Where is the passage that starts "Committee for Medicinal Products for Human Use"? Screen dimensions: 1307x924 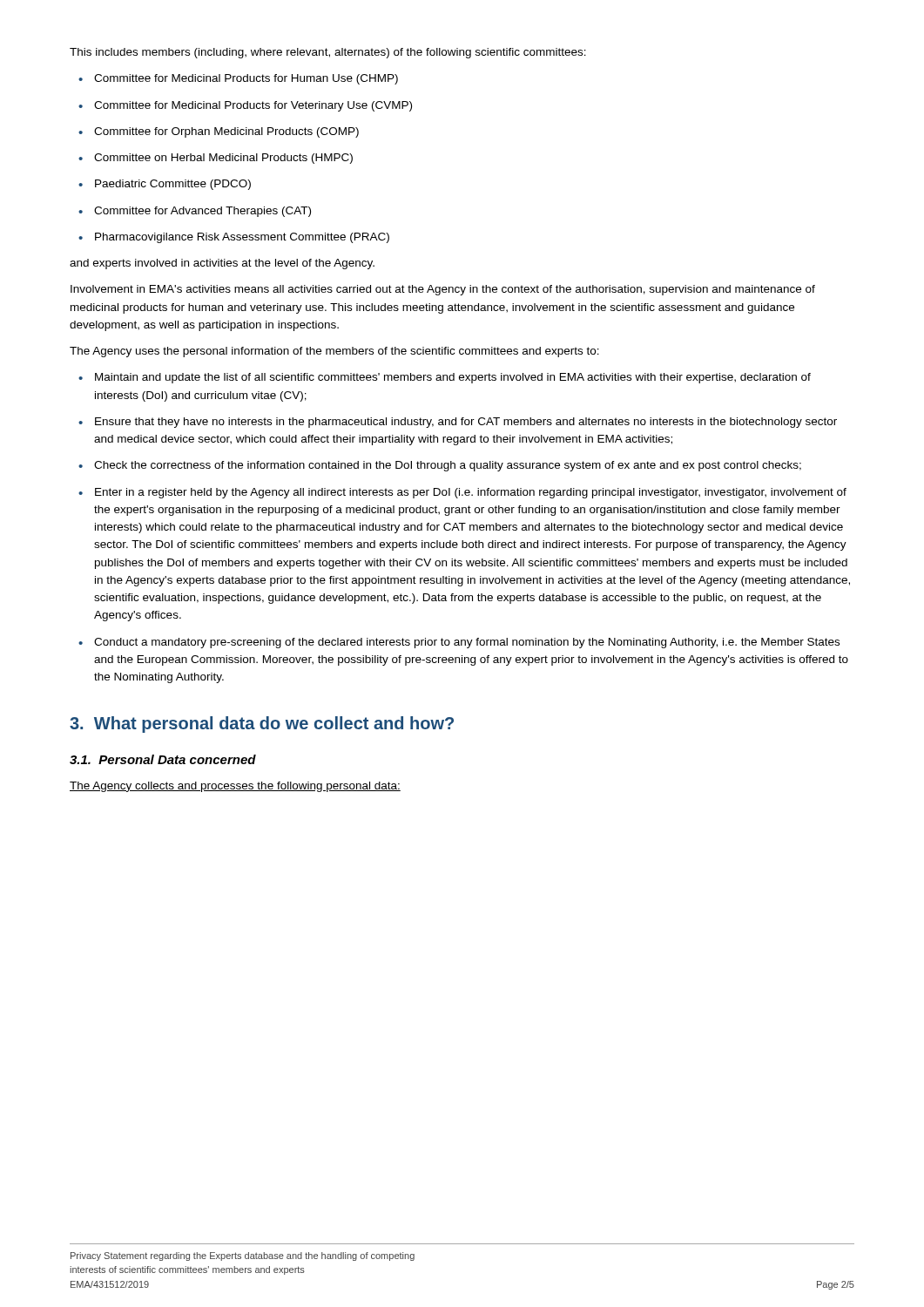pos(238,79)
